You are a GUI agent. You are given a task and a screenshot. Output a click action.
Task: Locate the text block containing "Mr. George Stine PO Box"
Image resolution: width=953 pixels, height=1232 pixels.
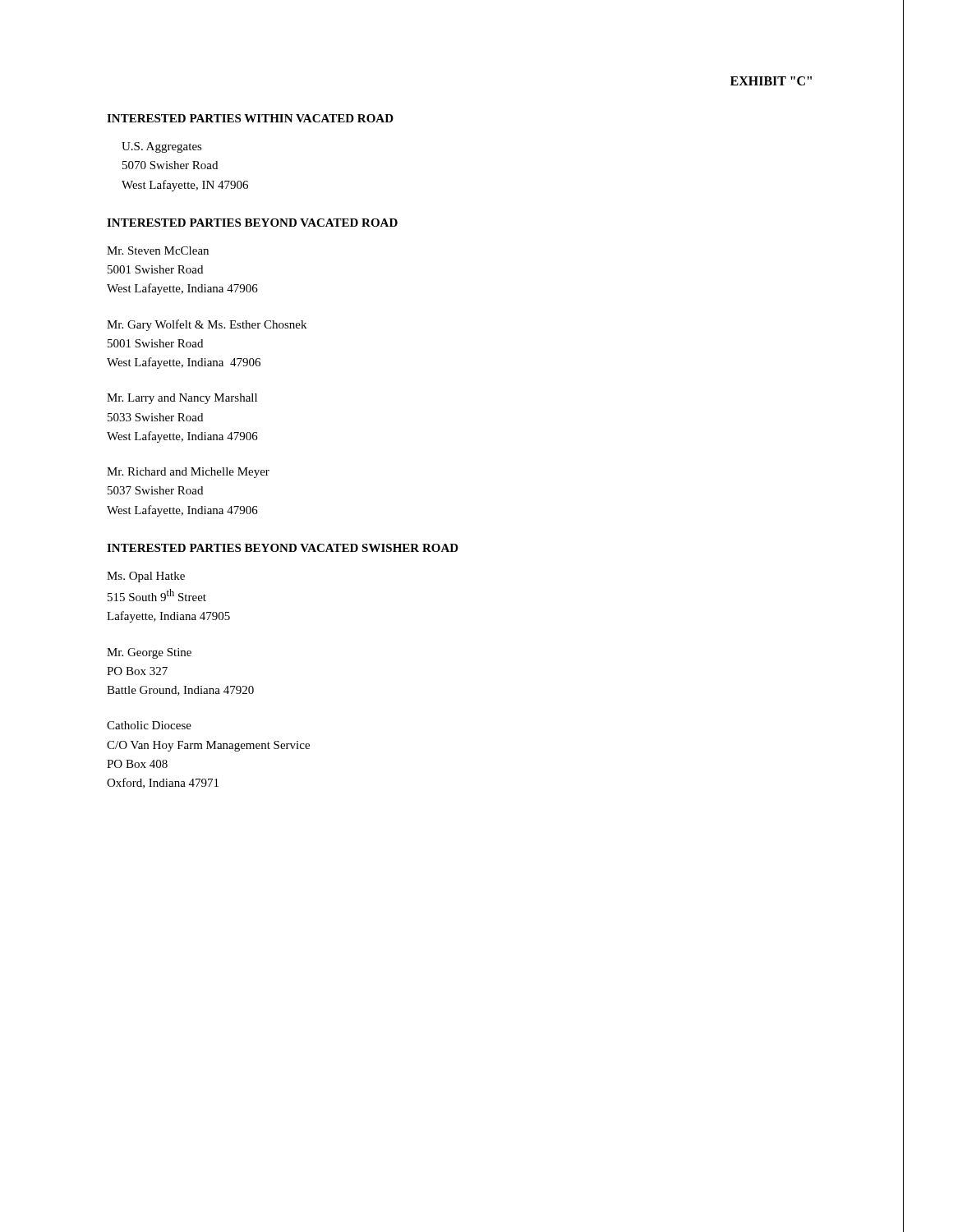point(149,653)
